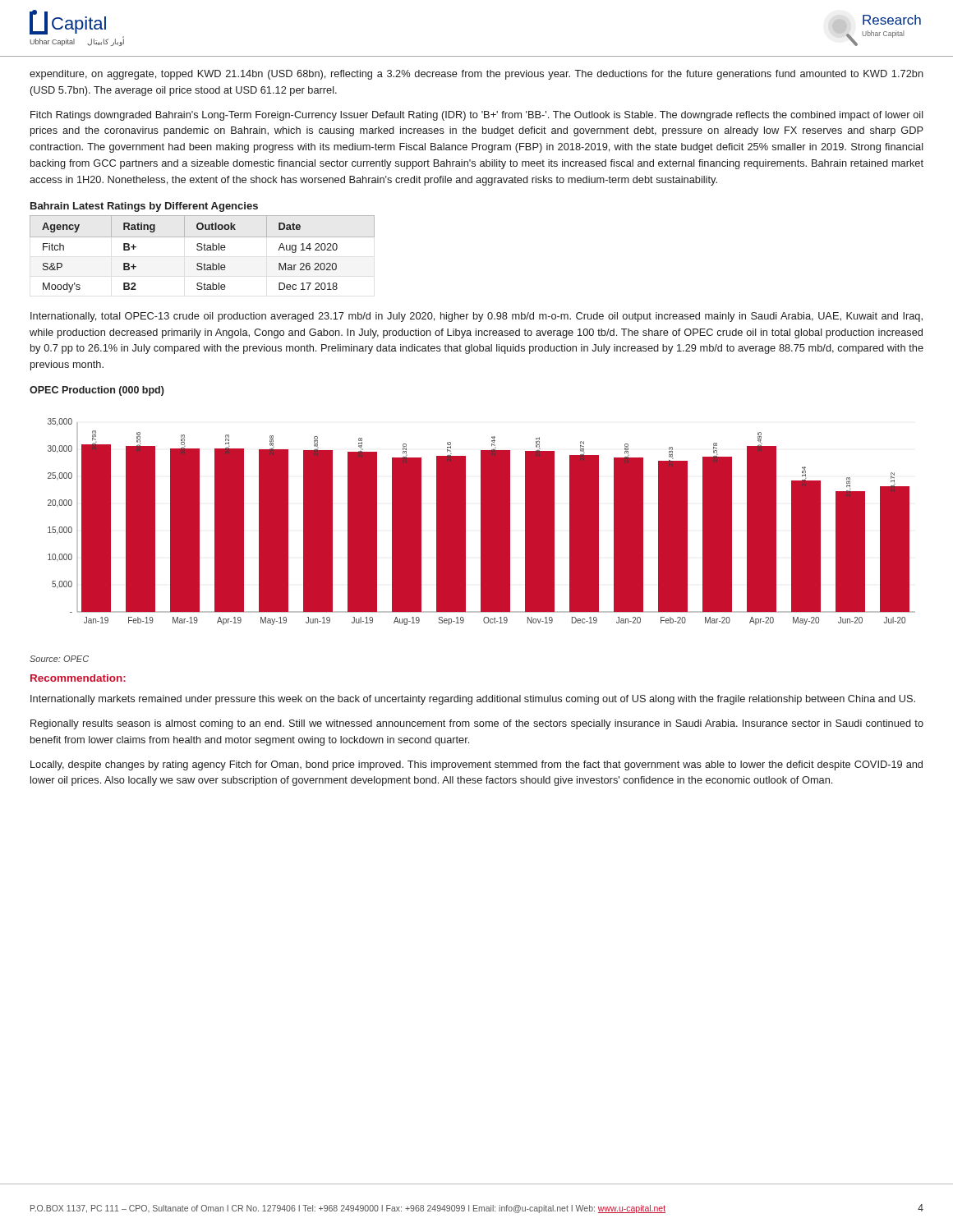Select the text block with the text "Fitch Ratings downgraded Bahrain's Long-Term Foreign-Currency"
This screenshot has width=953, height=1232.
[x=476, y=147]
